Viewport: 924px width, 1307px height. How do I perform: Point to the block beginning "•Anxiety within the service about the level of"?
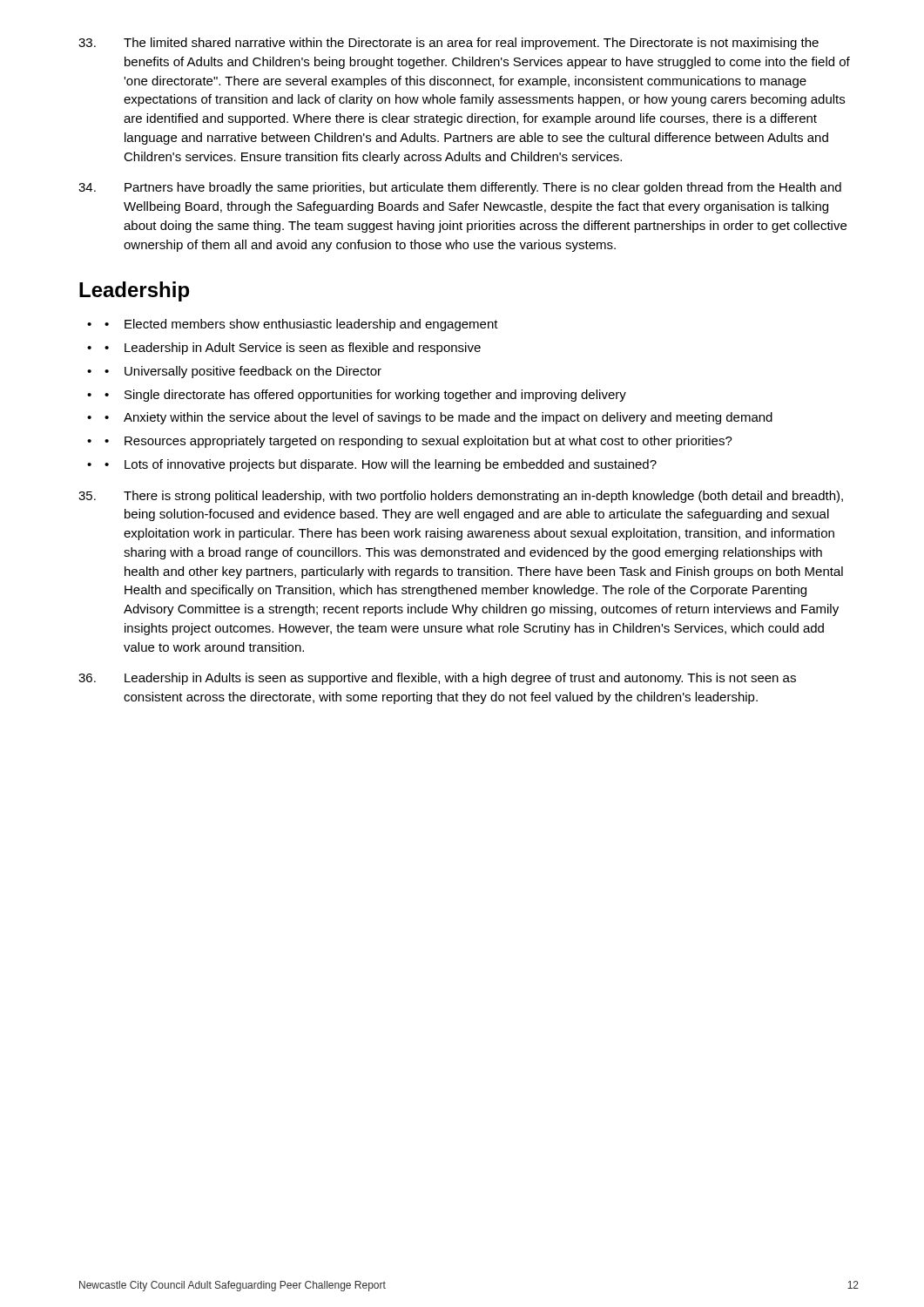(482, 418)
